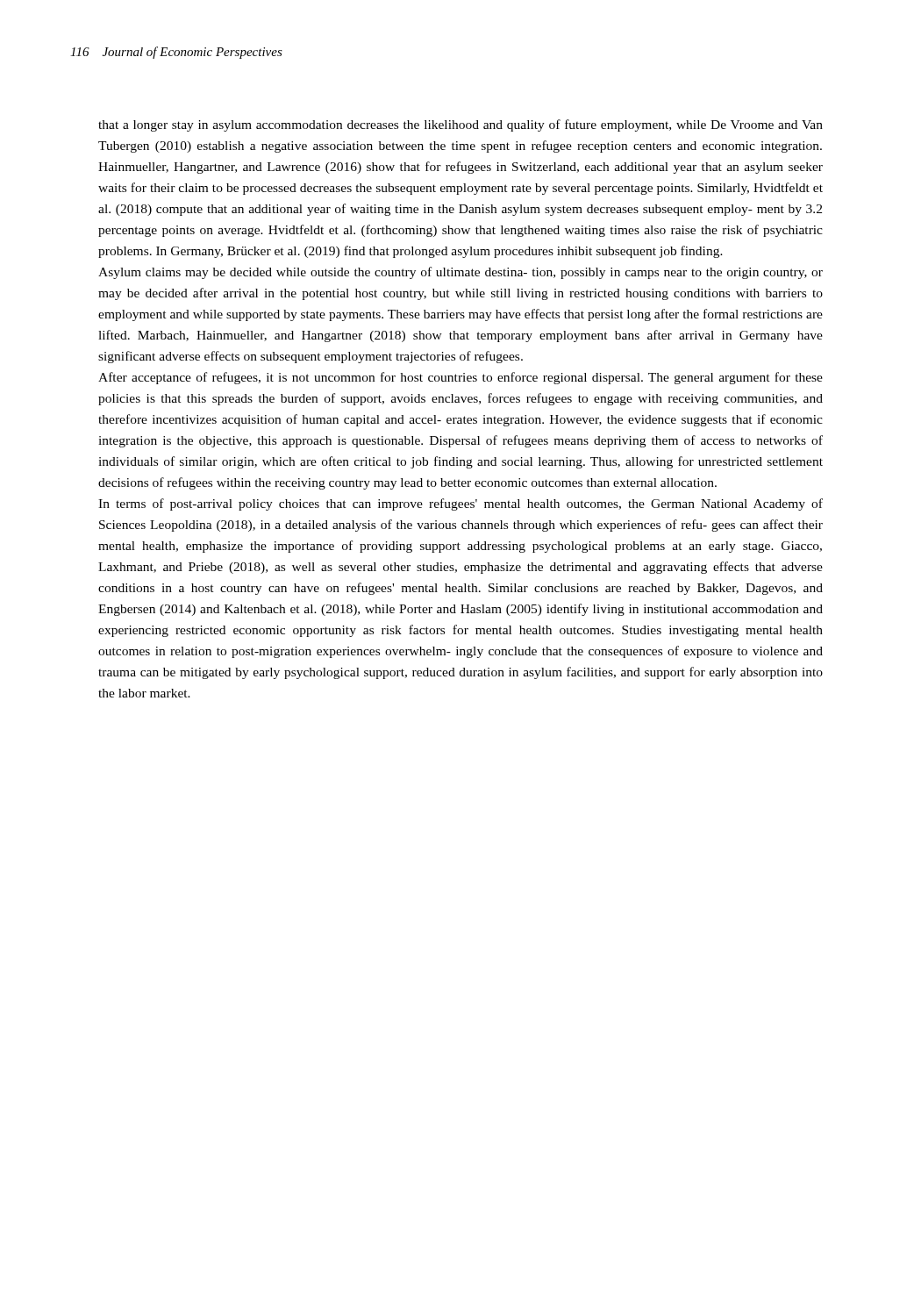Find the text block starting "that a longer stay"
This screenshot has width=921, height=1316.
click(x=460, y=188)
